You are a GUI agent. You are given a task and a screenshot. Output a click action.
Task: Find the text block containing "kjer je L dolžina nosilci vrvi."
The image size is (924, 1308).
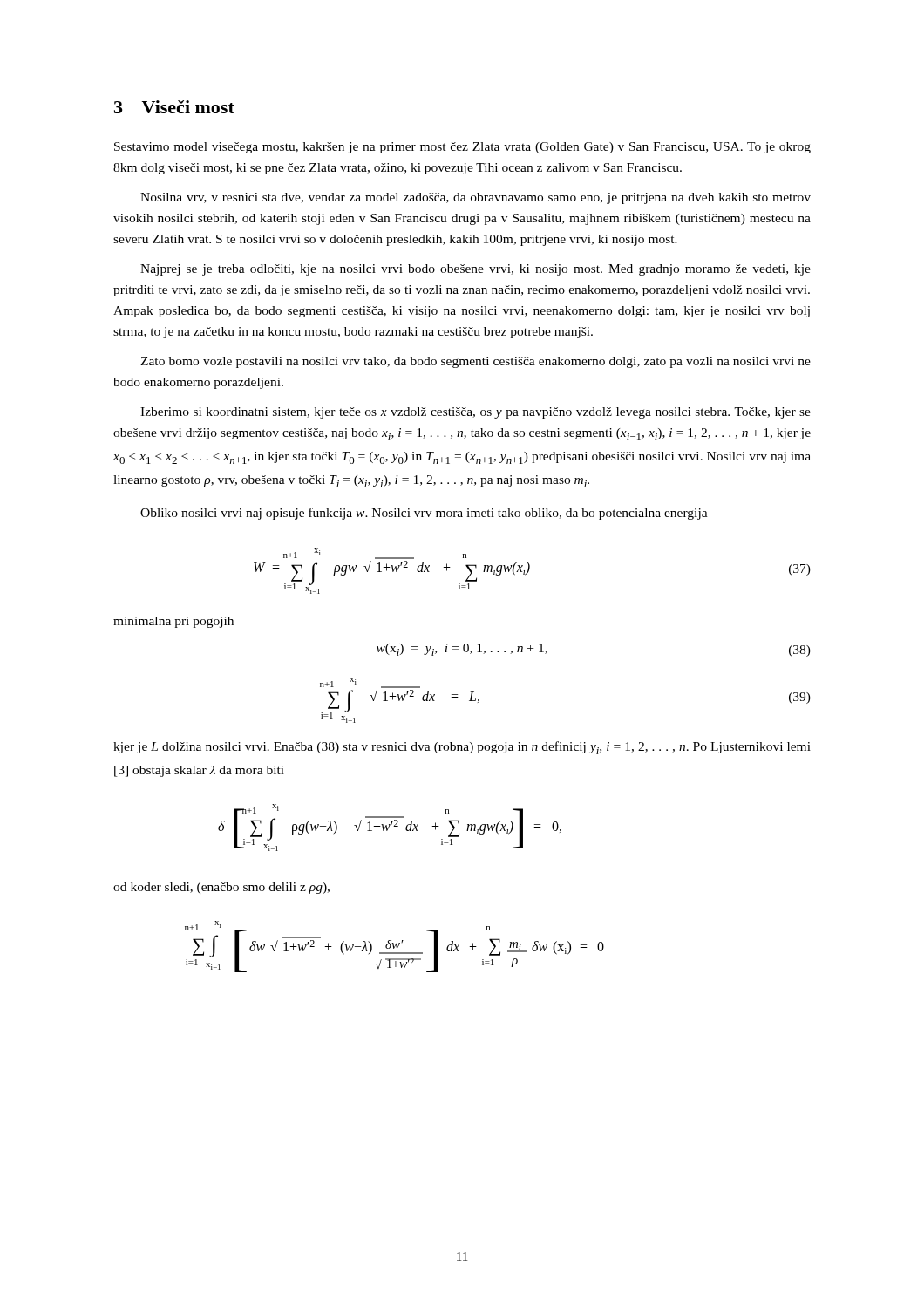click(x=462, y=757)
